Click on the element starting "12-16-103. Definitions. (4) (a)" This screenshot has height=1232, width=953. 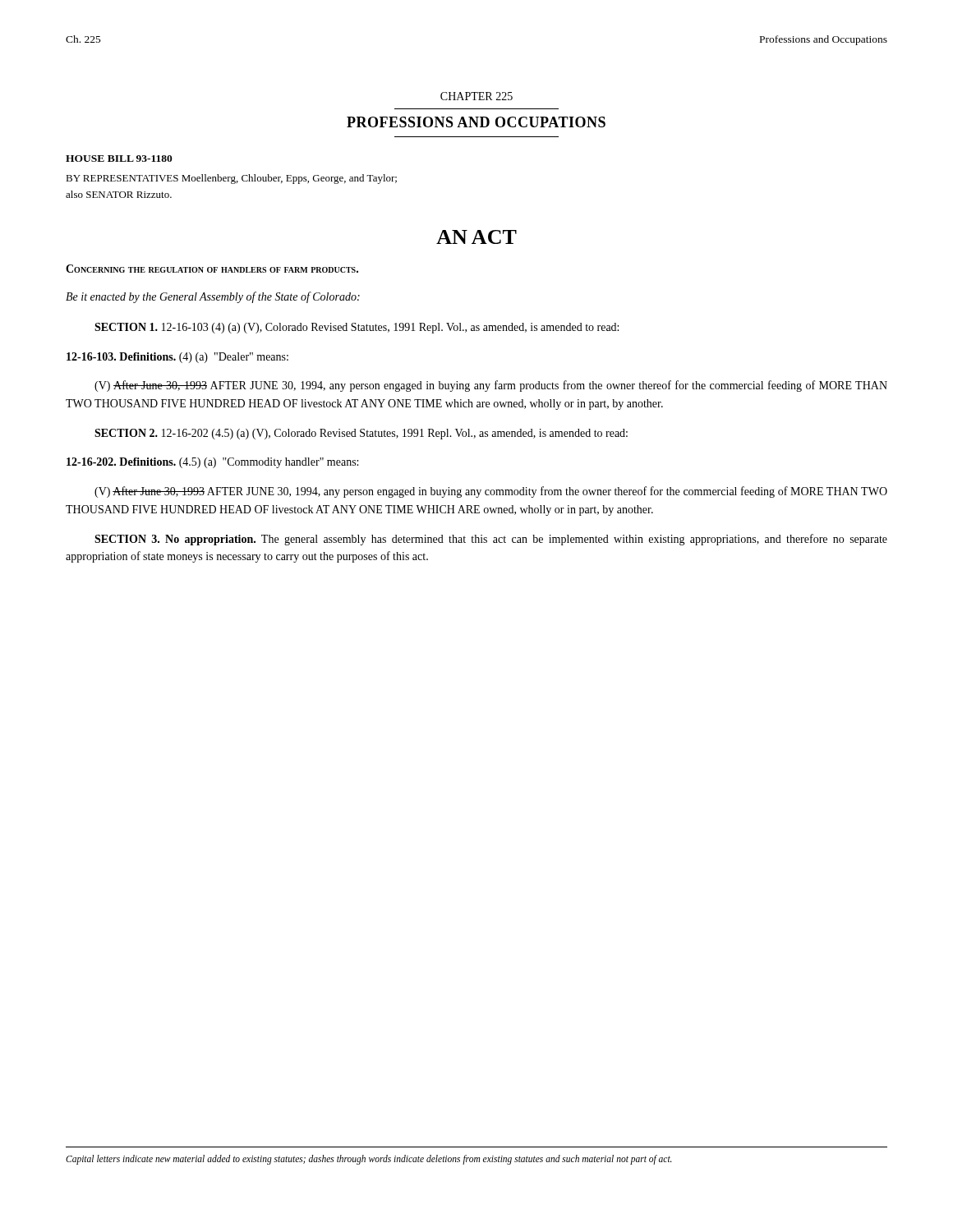(x=177, y=358)
